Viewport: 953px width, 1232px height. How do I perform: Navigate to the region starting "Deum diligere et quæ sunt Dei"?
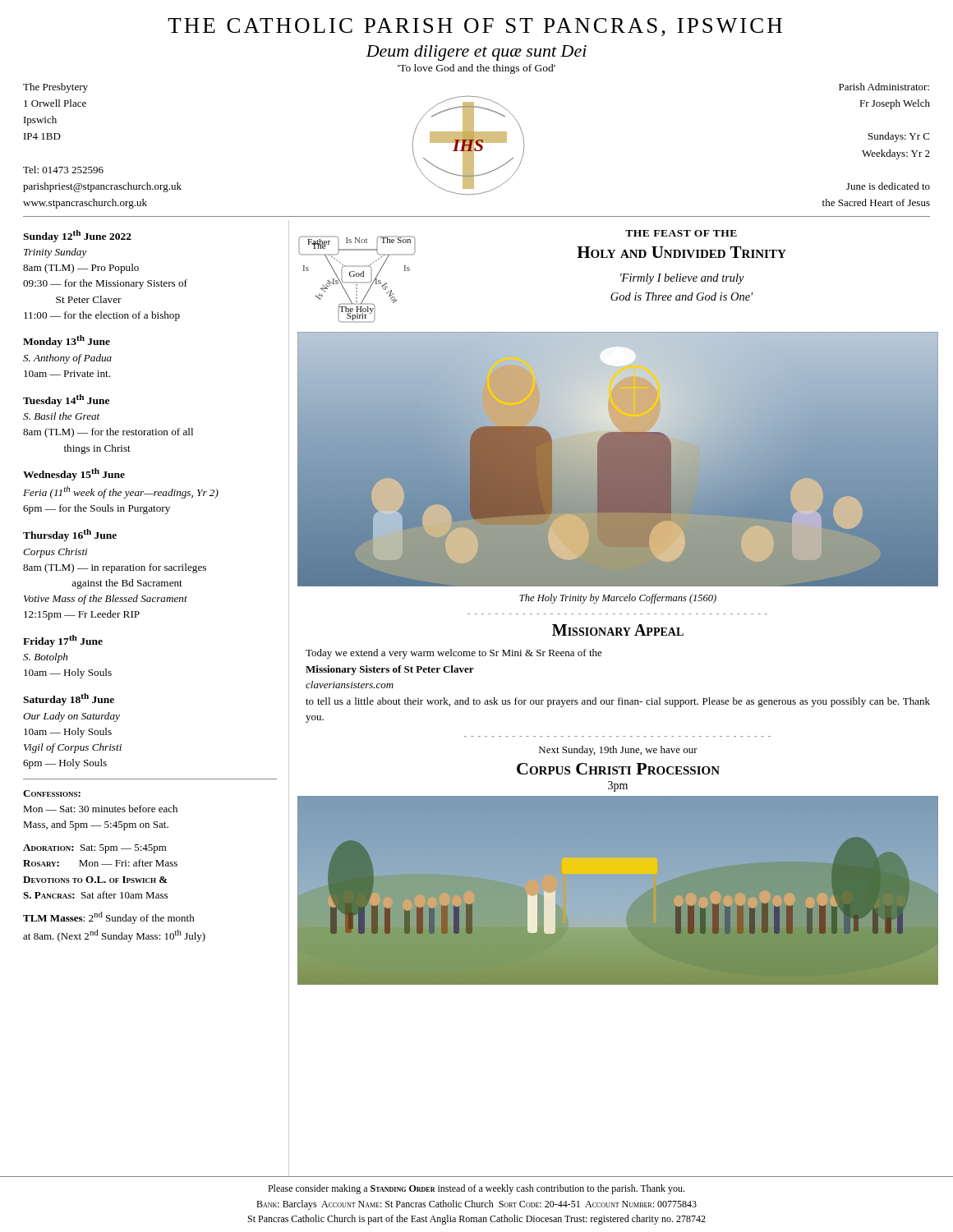click(x=476, y=51)
